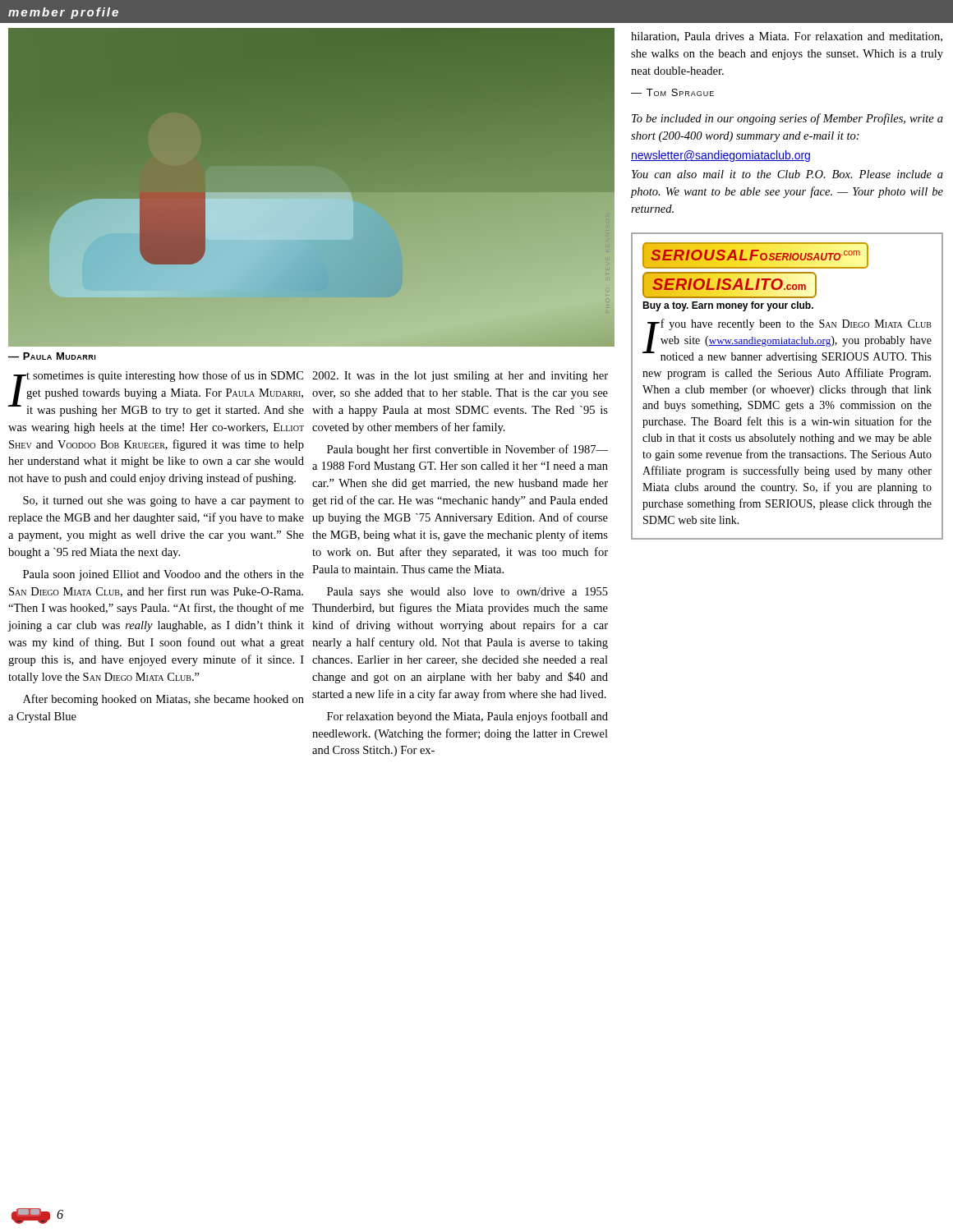
Task: Find the photo
Action: [311, 187]
